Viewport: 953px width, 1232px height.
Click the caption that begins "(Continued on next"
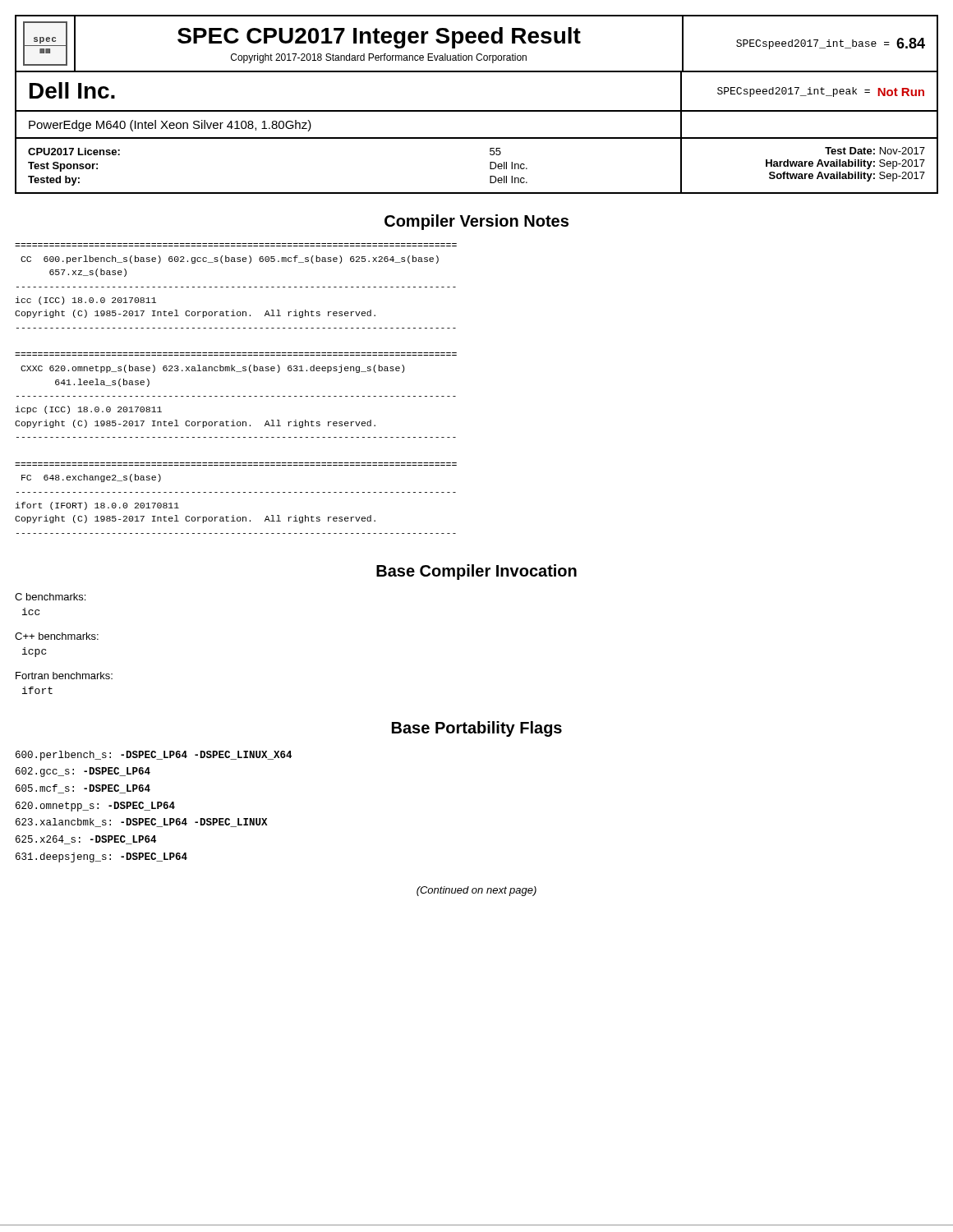click(476, 890)
